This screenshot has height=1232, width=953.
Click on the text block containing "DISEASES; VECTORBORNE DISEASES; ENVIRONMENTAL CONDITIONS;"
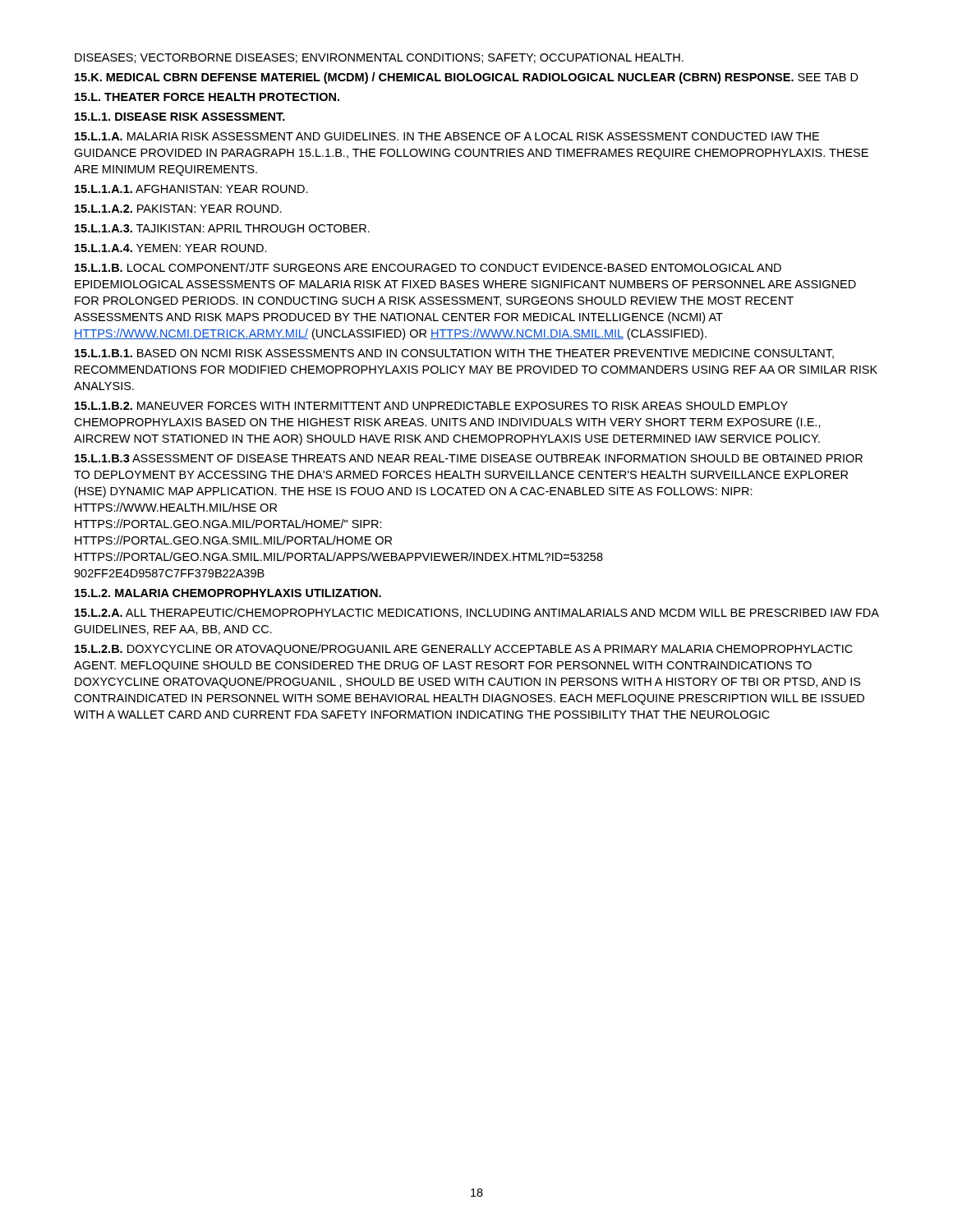379,57
